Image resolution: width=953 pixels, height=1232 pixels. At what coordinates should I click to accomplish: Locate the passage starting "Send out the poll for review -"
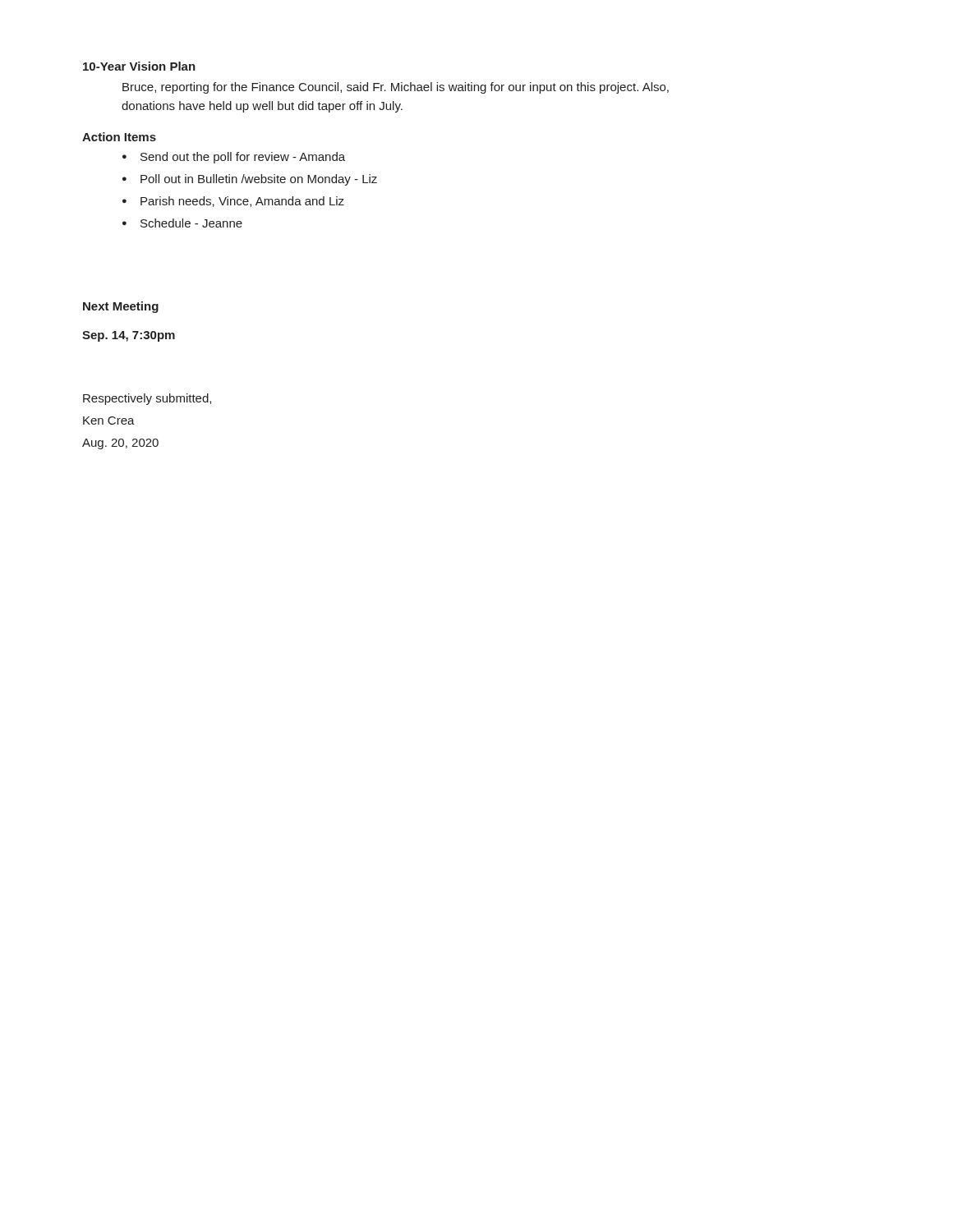click(242, 156)
